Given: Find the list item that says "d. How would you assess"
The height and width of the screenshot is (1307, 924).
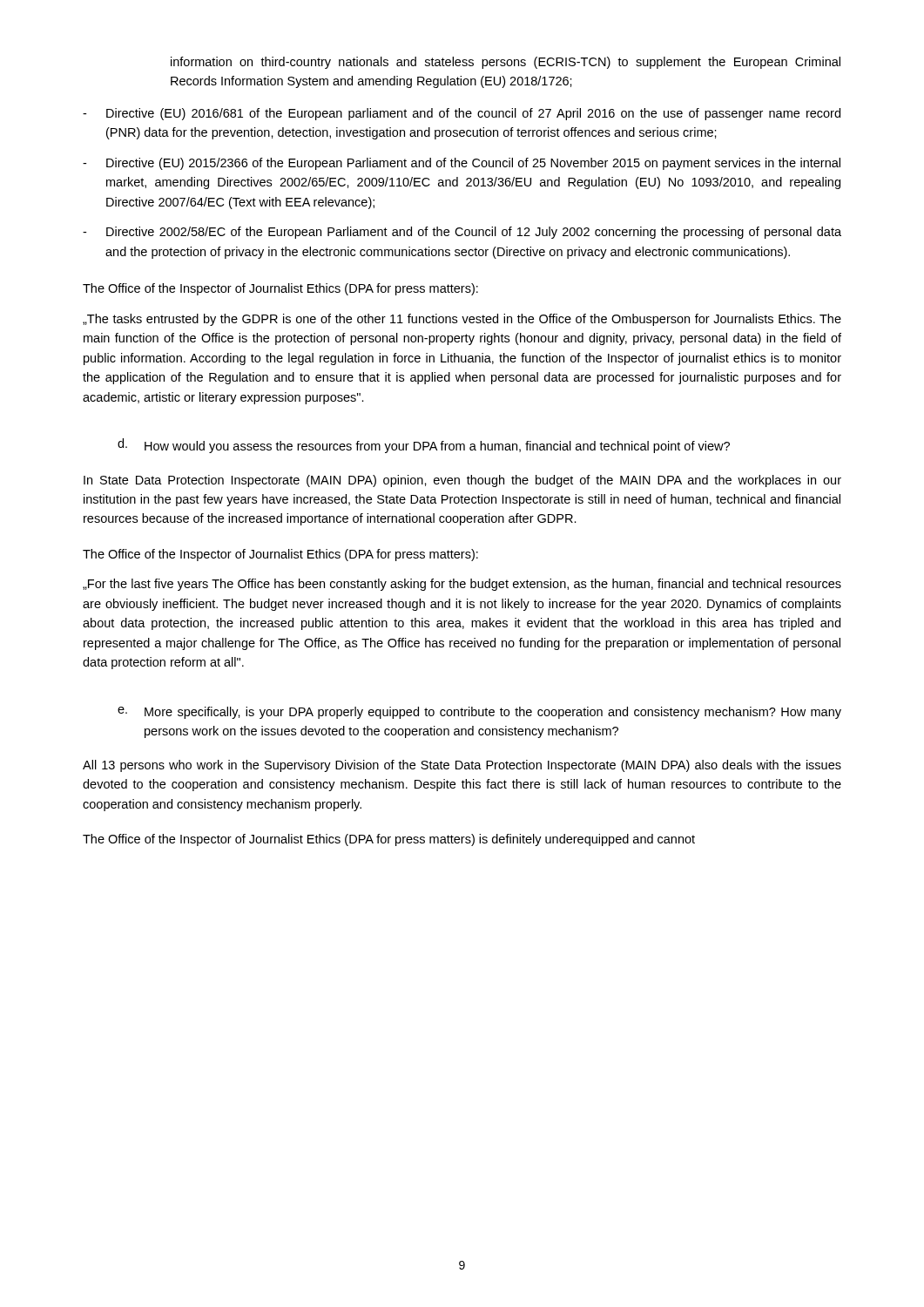Looking at the screenshot, I should pyautogui.click(x=479, y=446).
